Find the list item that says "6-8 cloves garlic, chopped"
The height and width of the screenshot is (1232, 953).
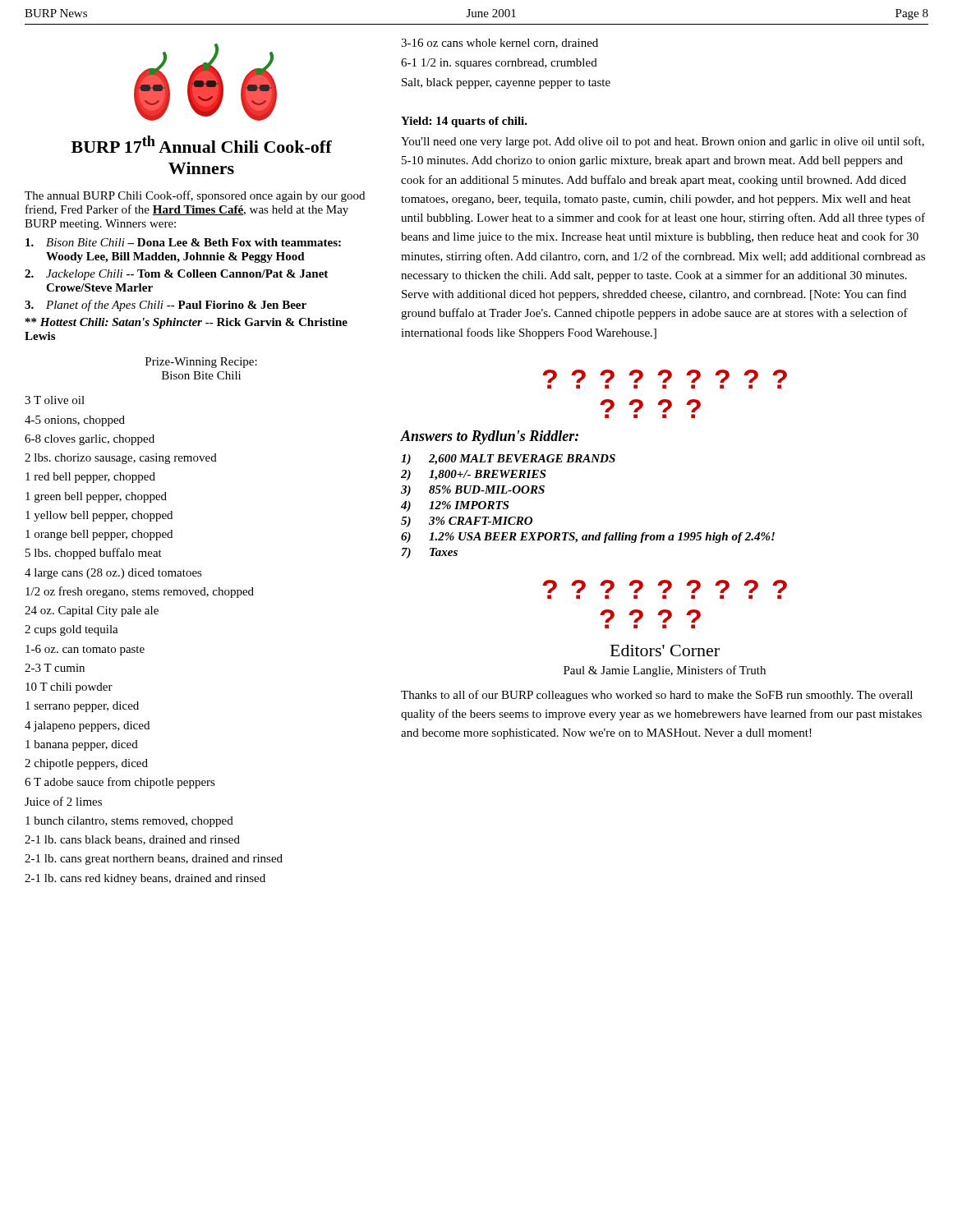90,438
